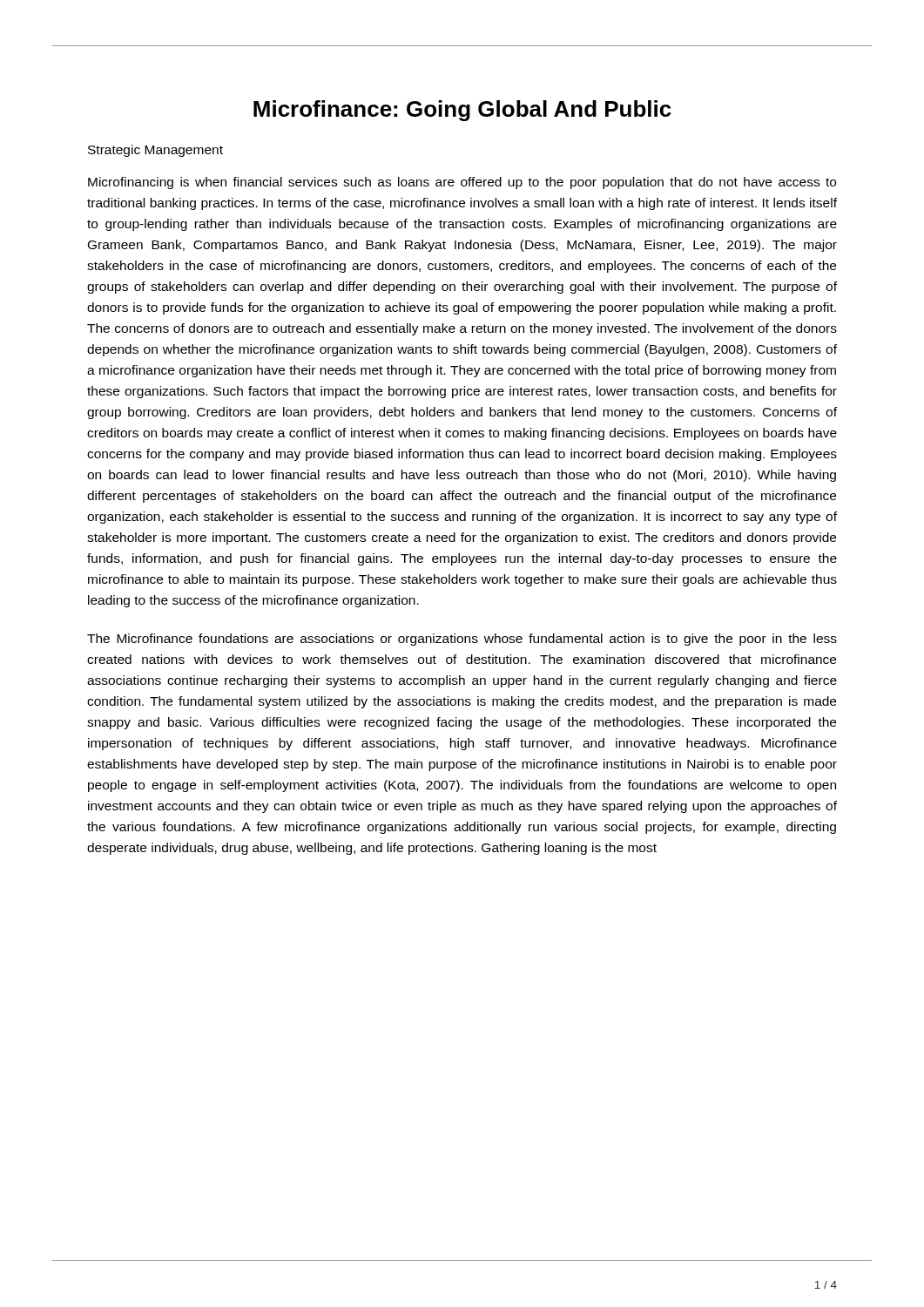Navigate to the text block starting "The Microfinance foundations"
Image resolution: width=924 pixels, height=1307 pixels.
pos(462,743)
